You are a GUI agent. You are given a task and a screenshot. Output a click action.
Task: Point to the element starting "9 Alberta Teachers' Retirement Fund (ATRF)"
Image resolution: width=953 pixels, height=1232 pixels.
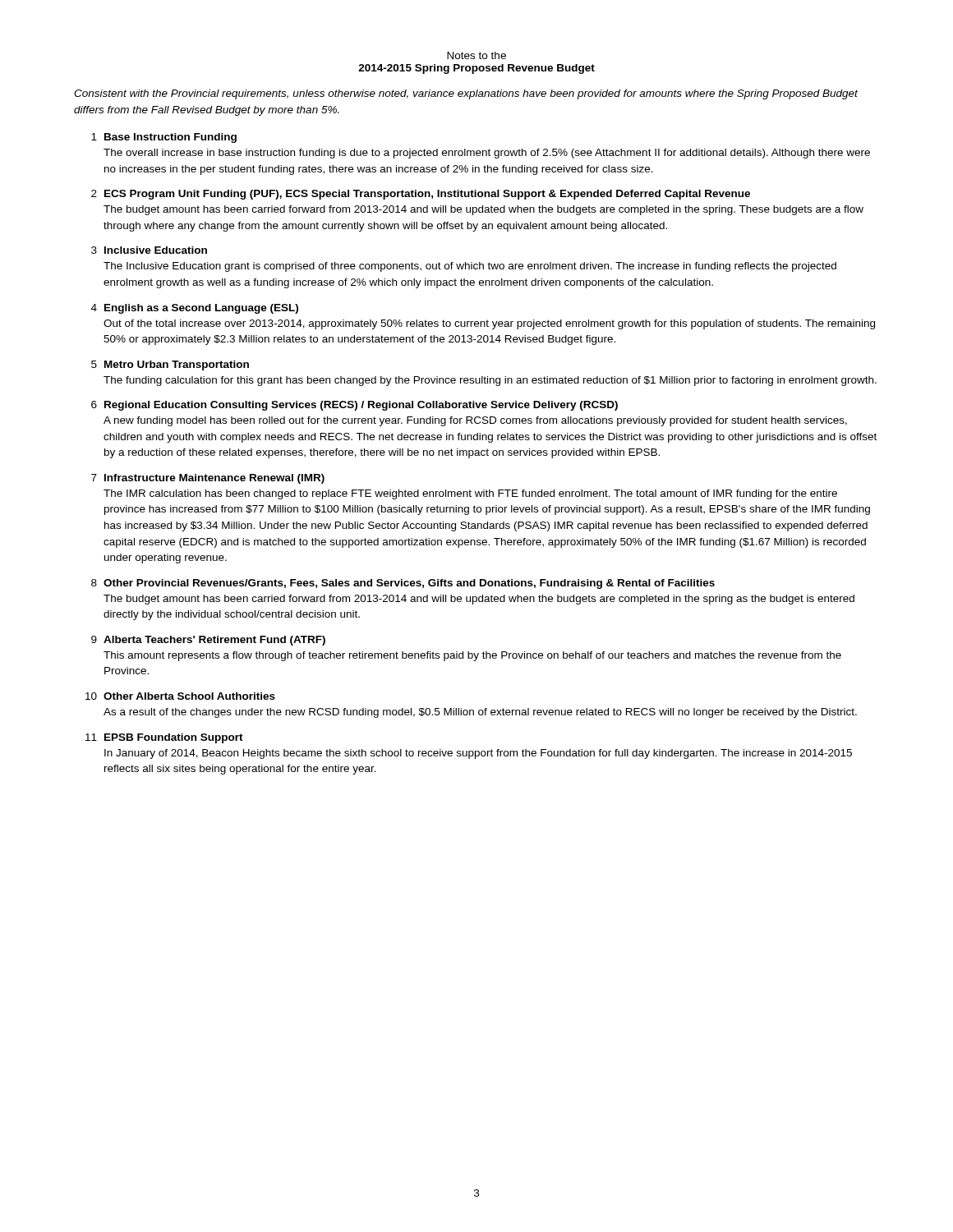476,656
